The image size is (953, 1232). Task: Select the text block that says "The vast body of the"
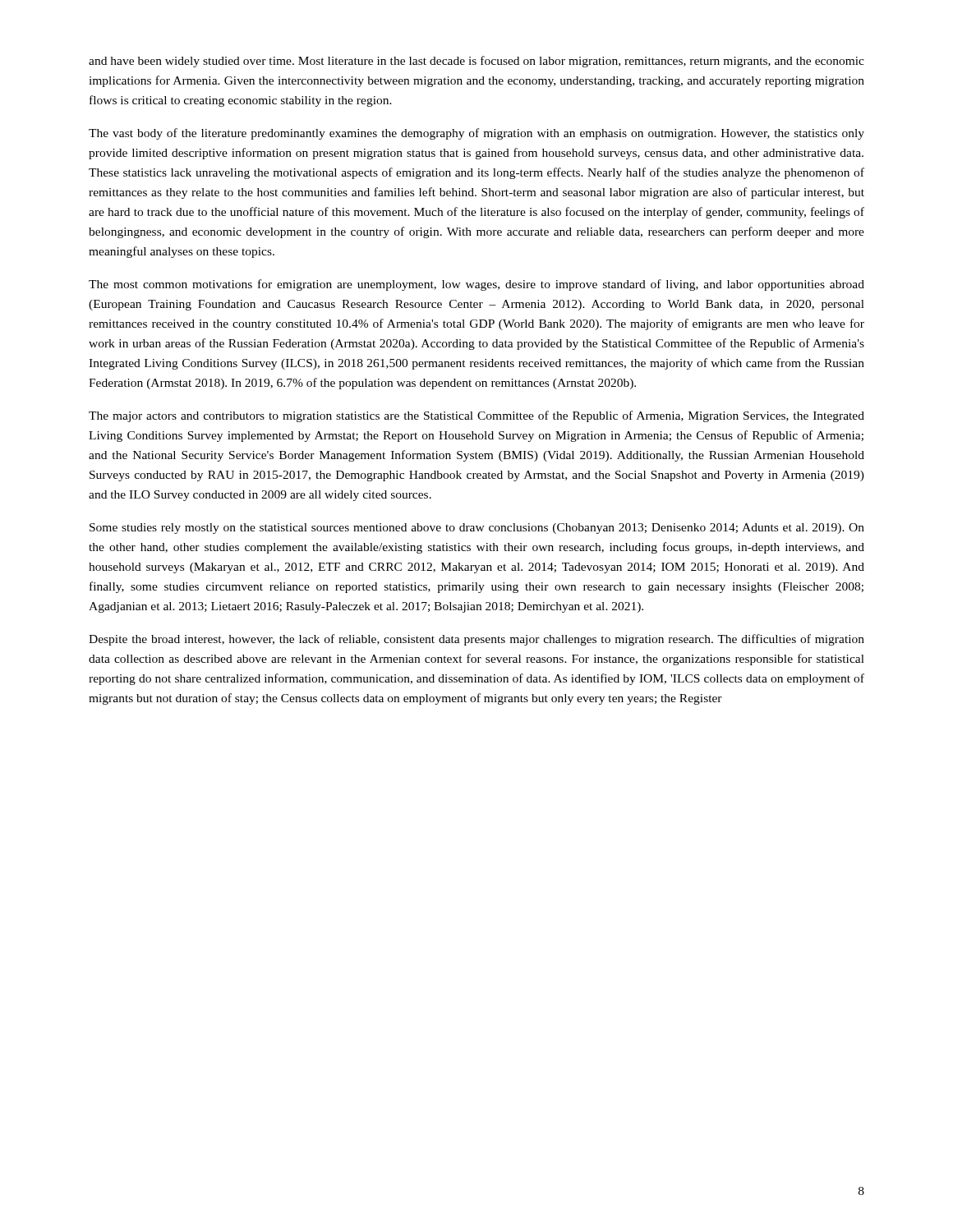(x=476, y=192)
